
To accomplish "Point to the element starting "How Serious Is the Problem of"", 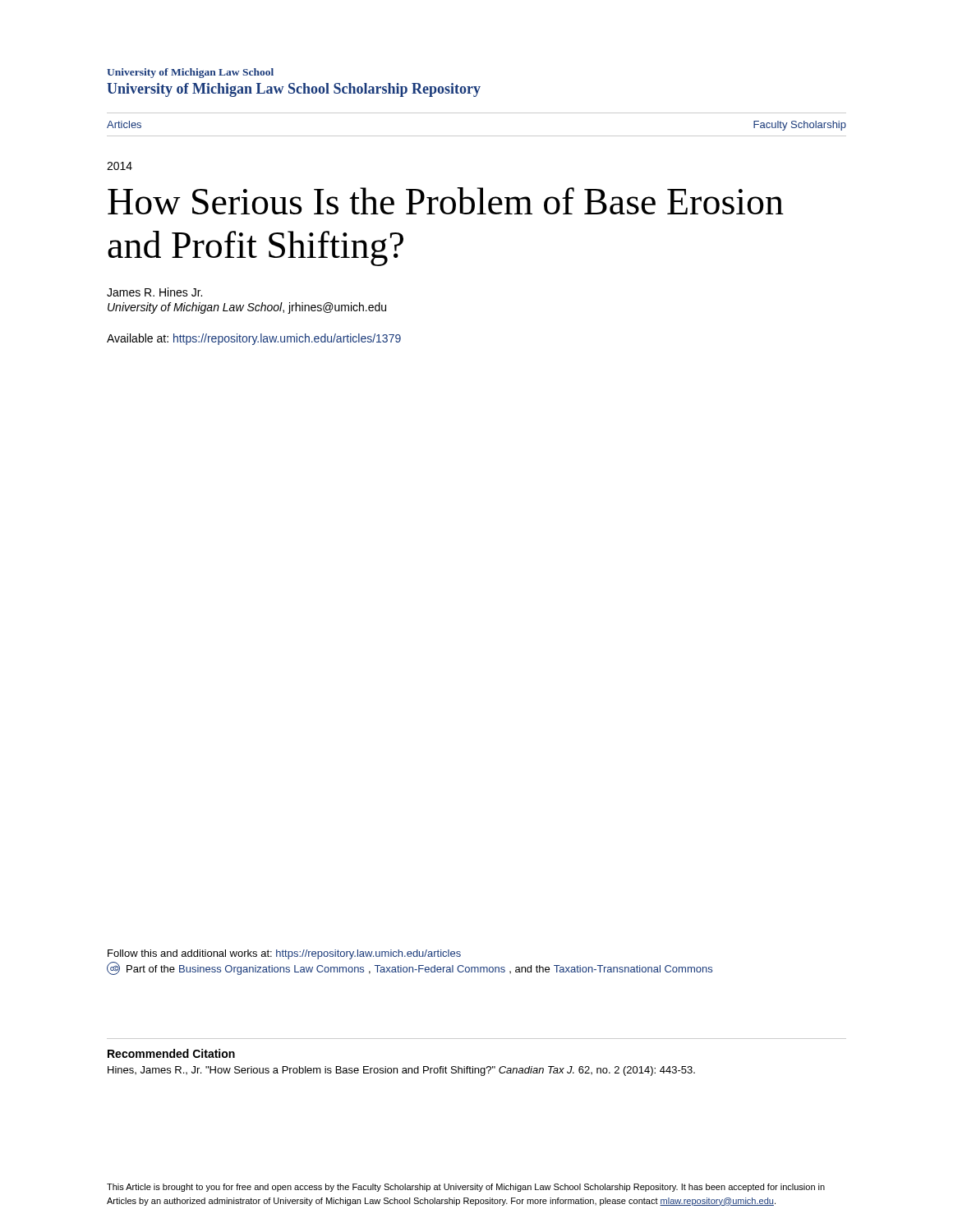I will 445,223.
